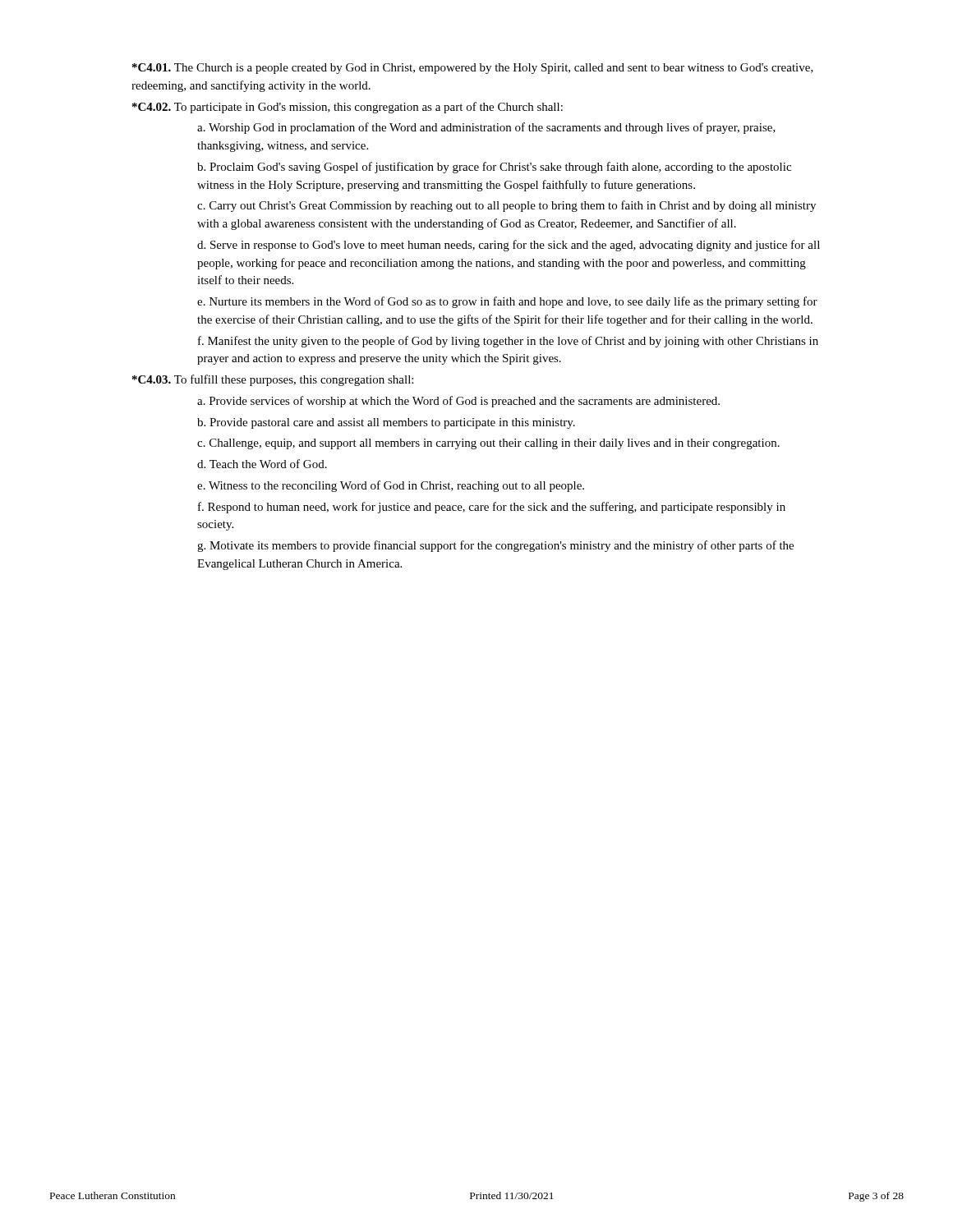The image size is (953, 1232).
Task: Locate the passage starting "f. Respond to human need,"
Action: pos(491,515)
